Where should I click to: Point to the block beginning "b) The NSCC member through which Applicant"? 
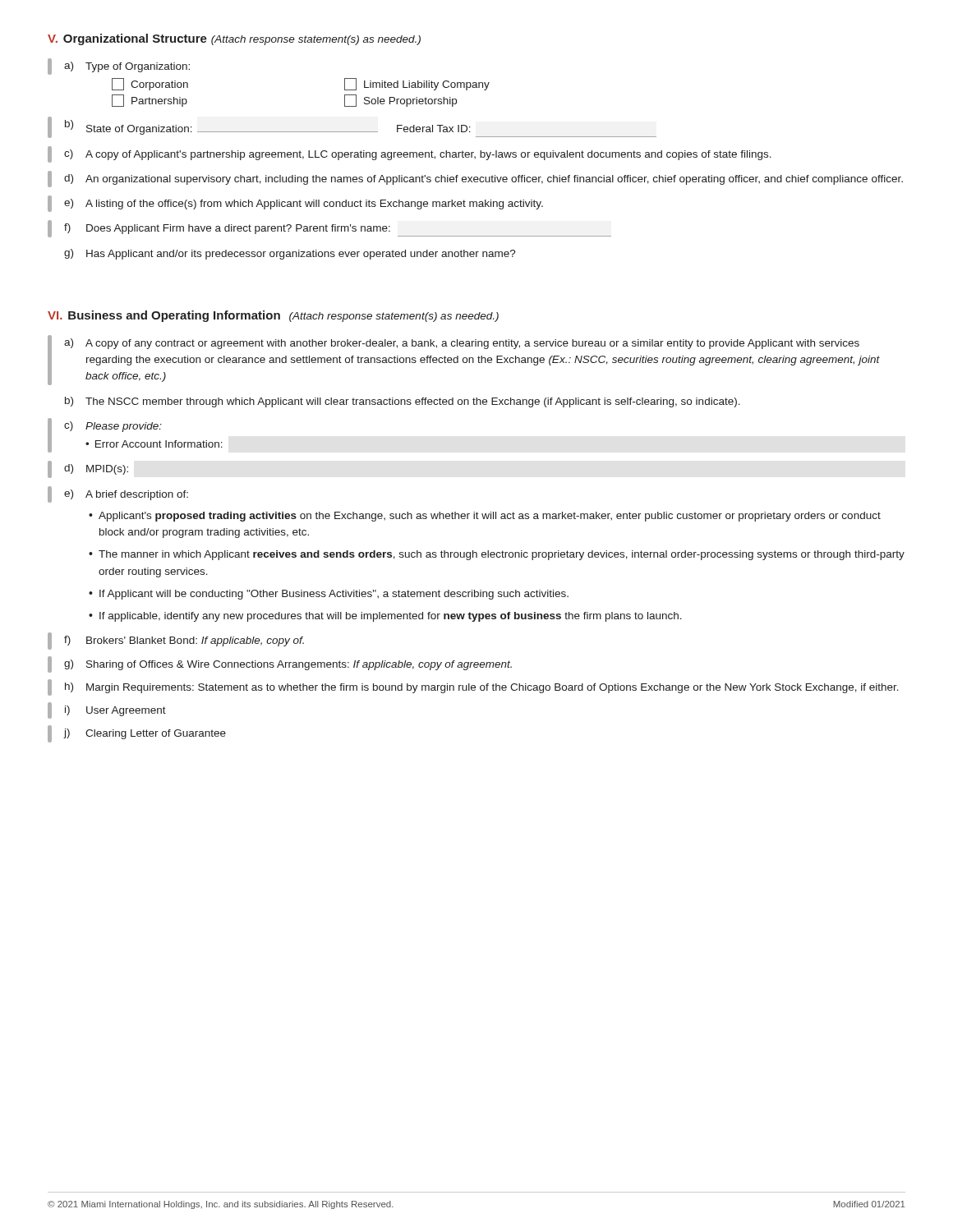476,401
